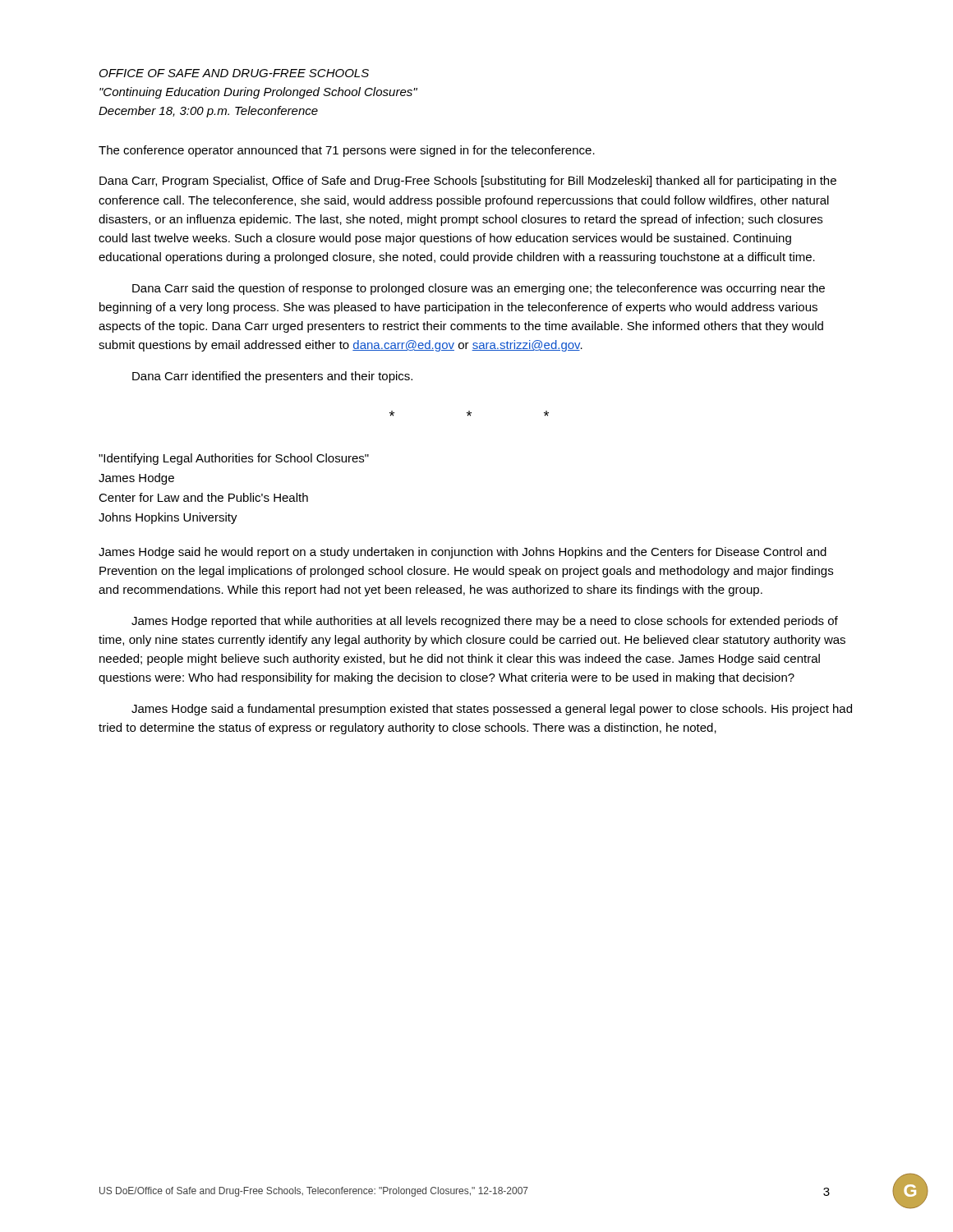Click the passage that begins "James Hodge said a fundamental"
The image size is (953, 1232).
476,718
